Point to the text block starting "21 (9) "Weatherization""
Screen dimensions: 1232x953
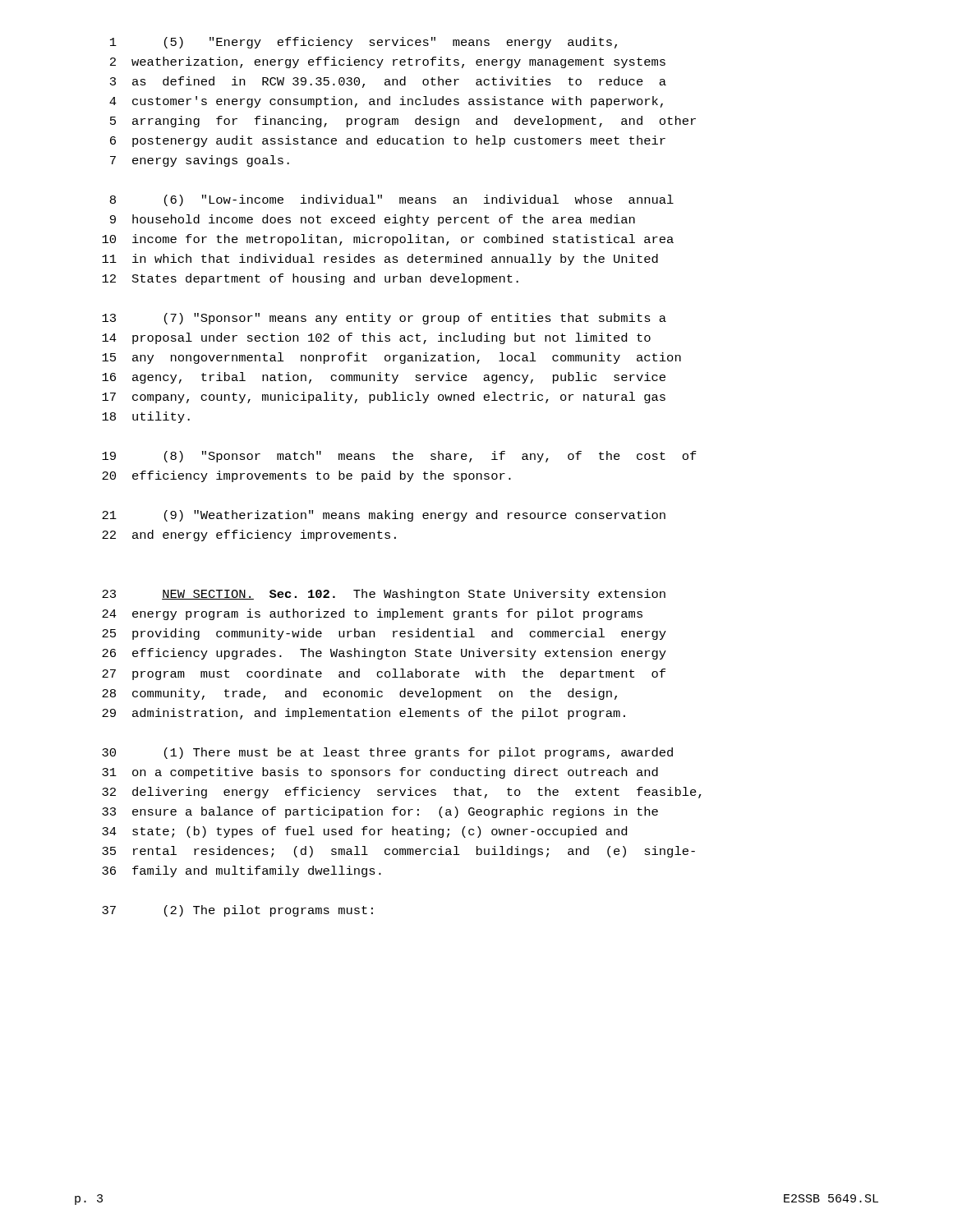coord(476,526)
